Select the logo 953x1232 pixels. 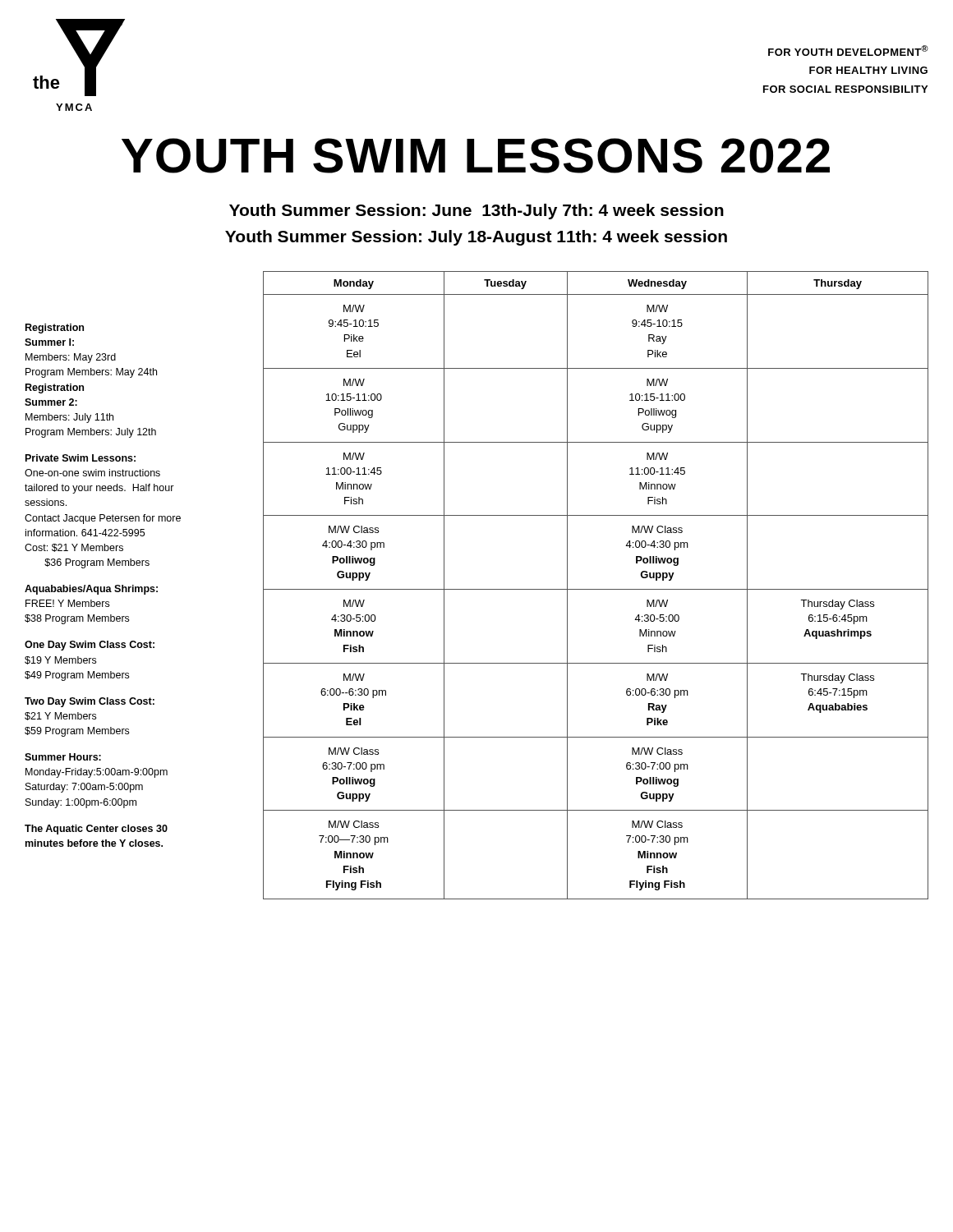(90, 70)
